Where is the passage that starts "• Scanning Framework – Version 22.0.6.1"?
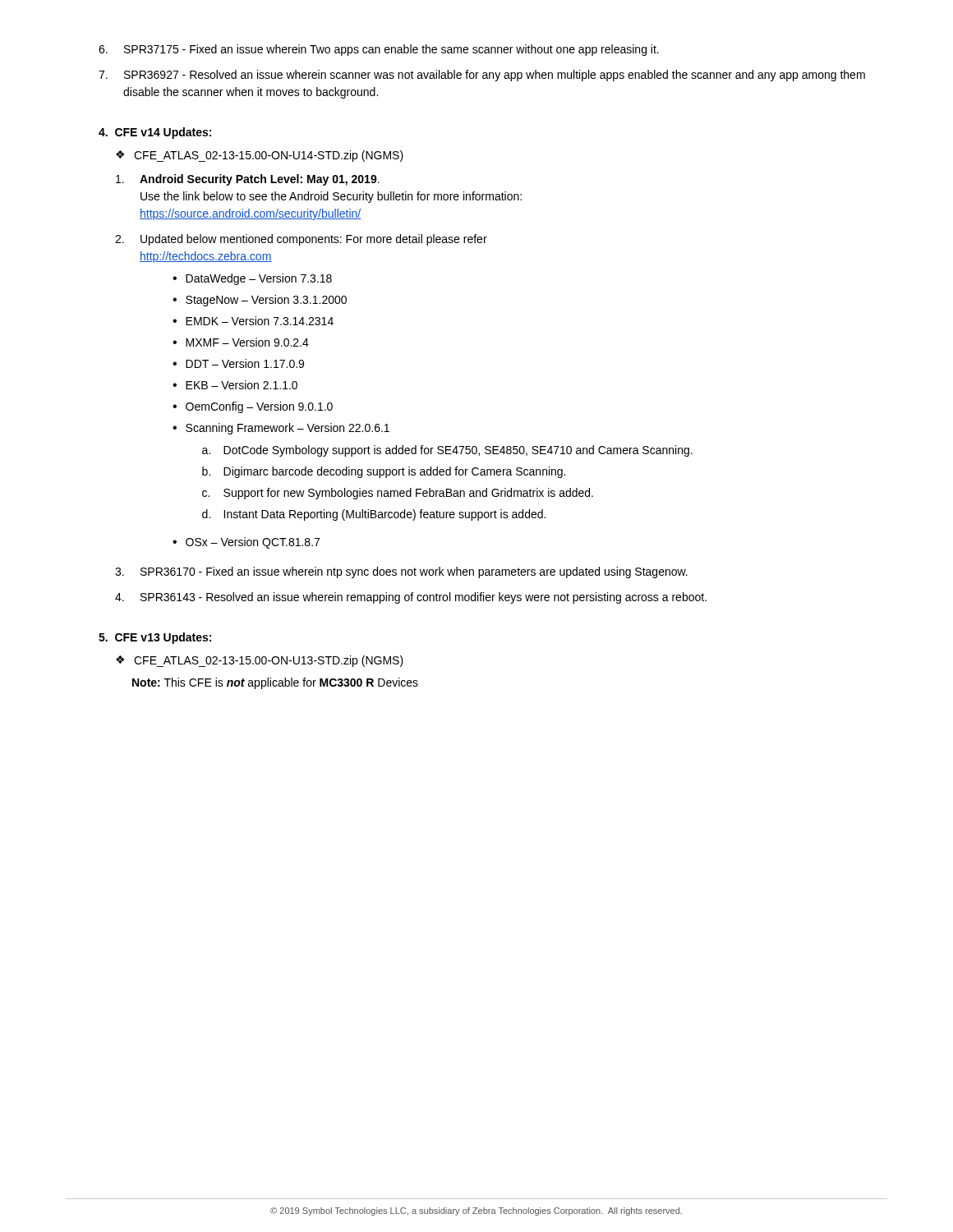Viewport: 953px width, 1232px height. pos(530,475)
